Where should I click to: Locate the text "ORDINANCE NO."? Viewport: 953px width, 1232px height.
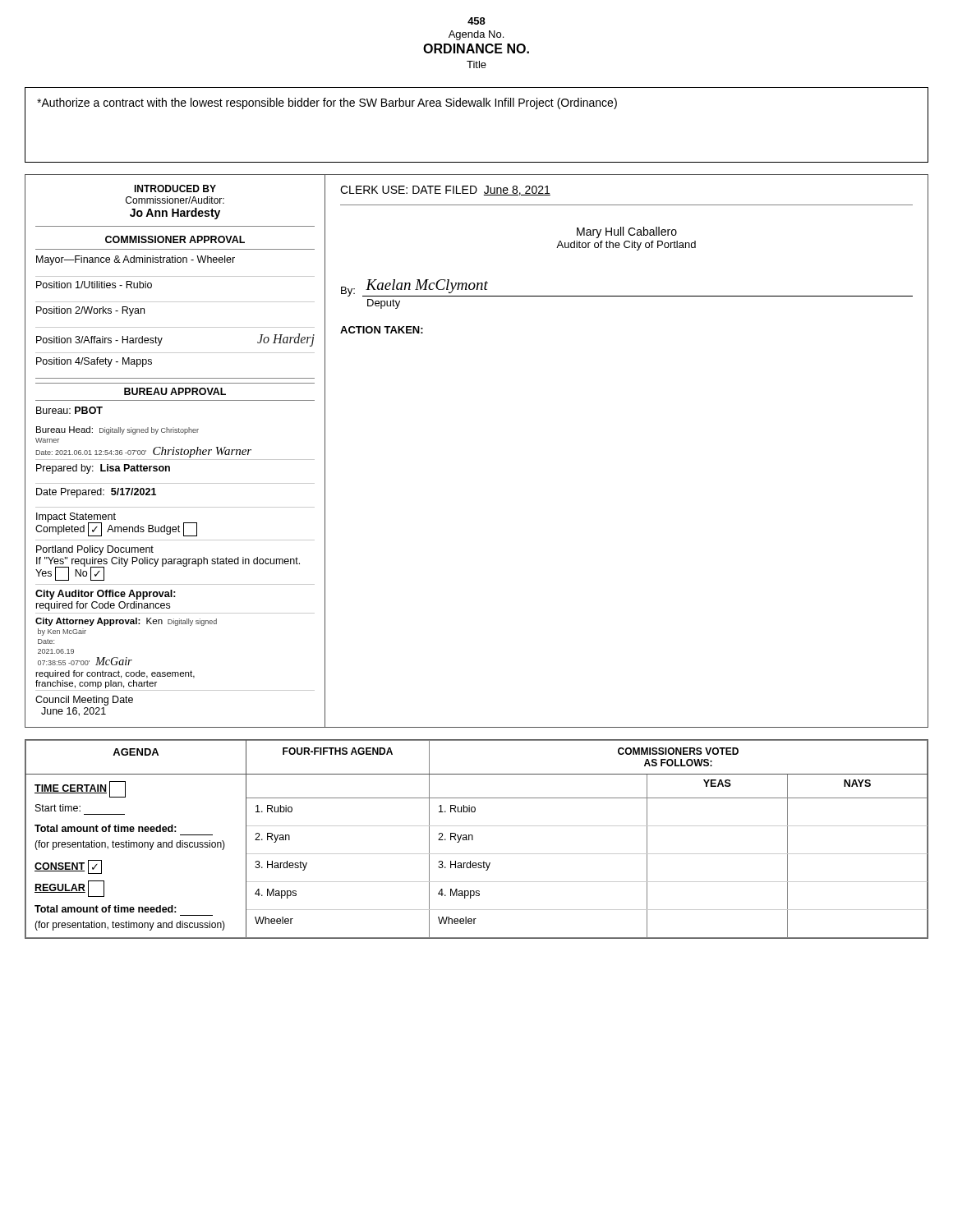[476, 49]
